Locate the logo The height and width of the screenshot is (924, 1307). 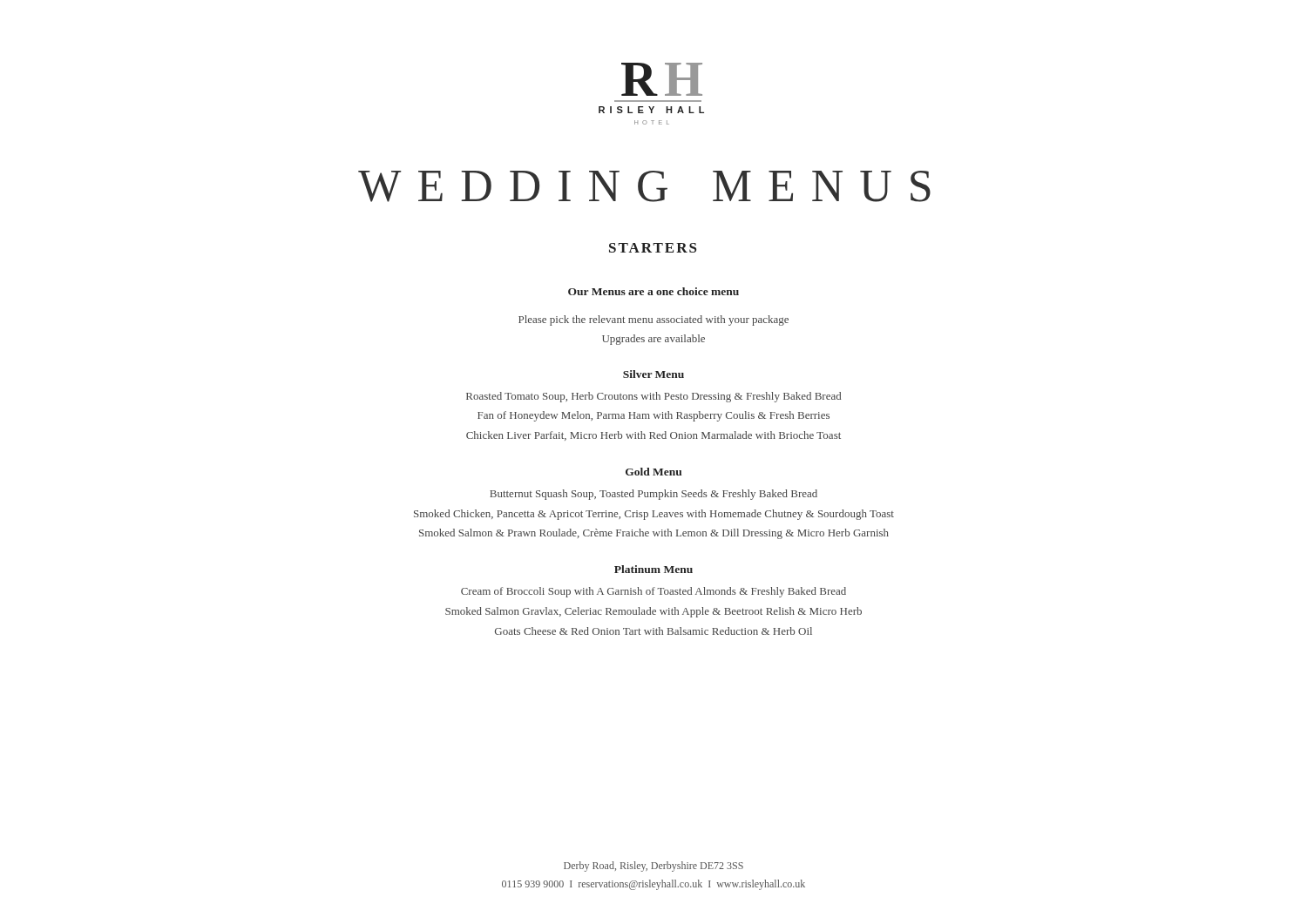pos(654,85)
